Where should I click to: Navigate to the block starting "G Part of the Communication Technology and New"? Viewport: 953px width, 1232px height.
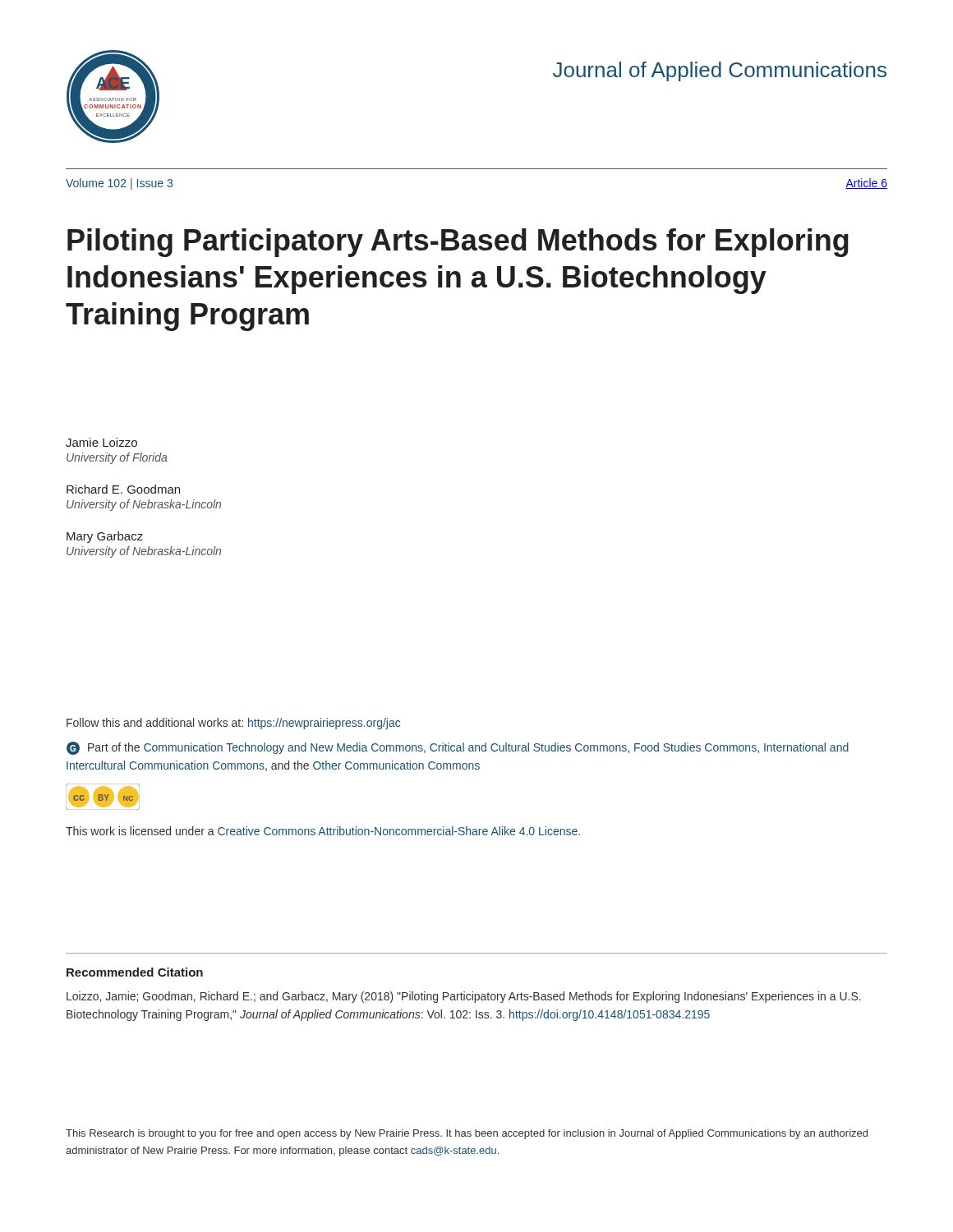pyautogui.click(x=457, y=757)
